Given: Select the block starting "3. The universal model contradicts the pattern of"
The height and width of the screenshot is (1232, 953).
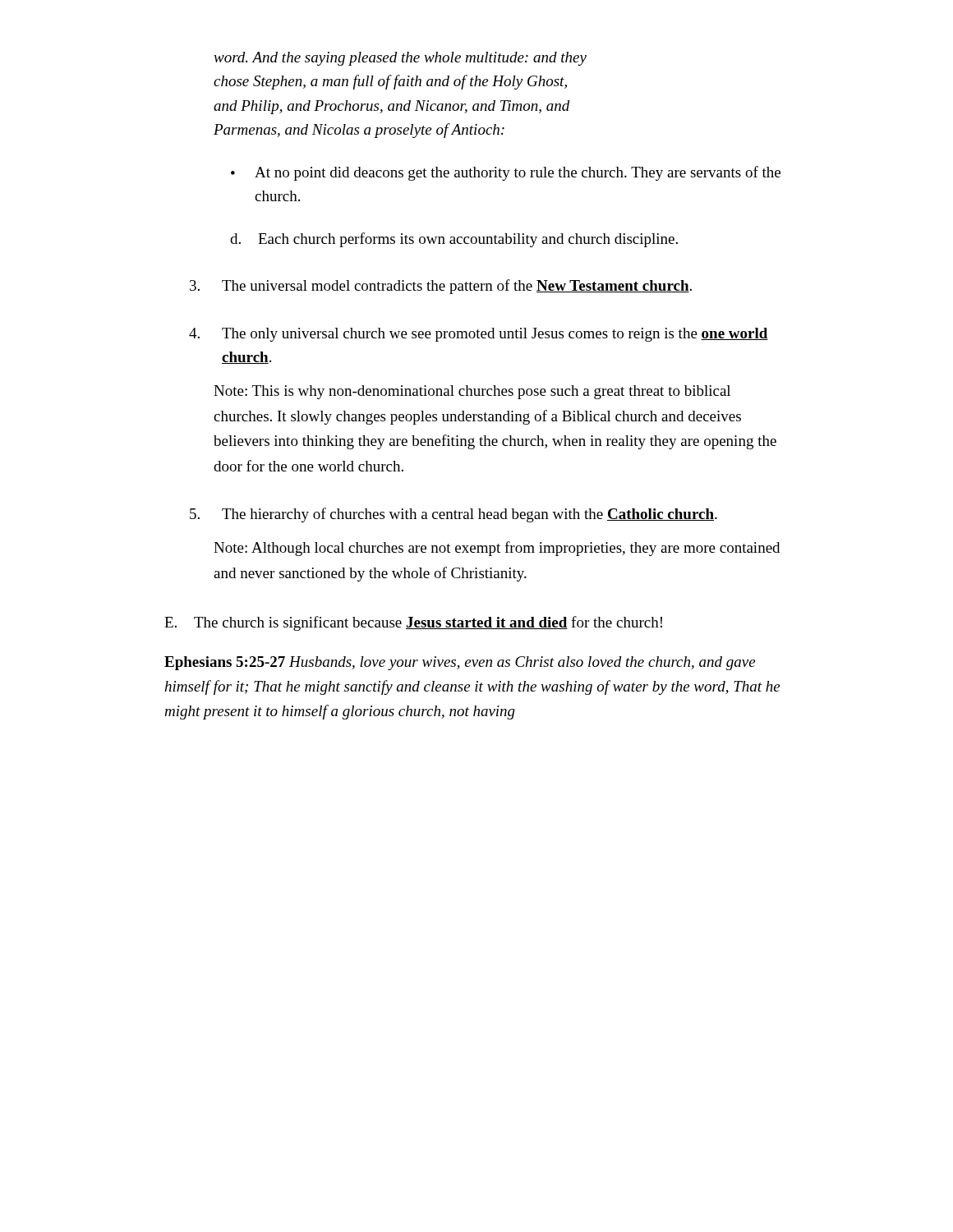Looking at the screenshot, I should 441,286.
